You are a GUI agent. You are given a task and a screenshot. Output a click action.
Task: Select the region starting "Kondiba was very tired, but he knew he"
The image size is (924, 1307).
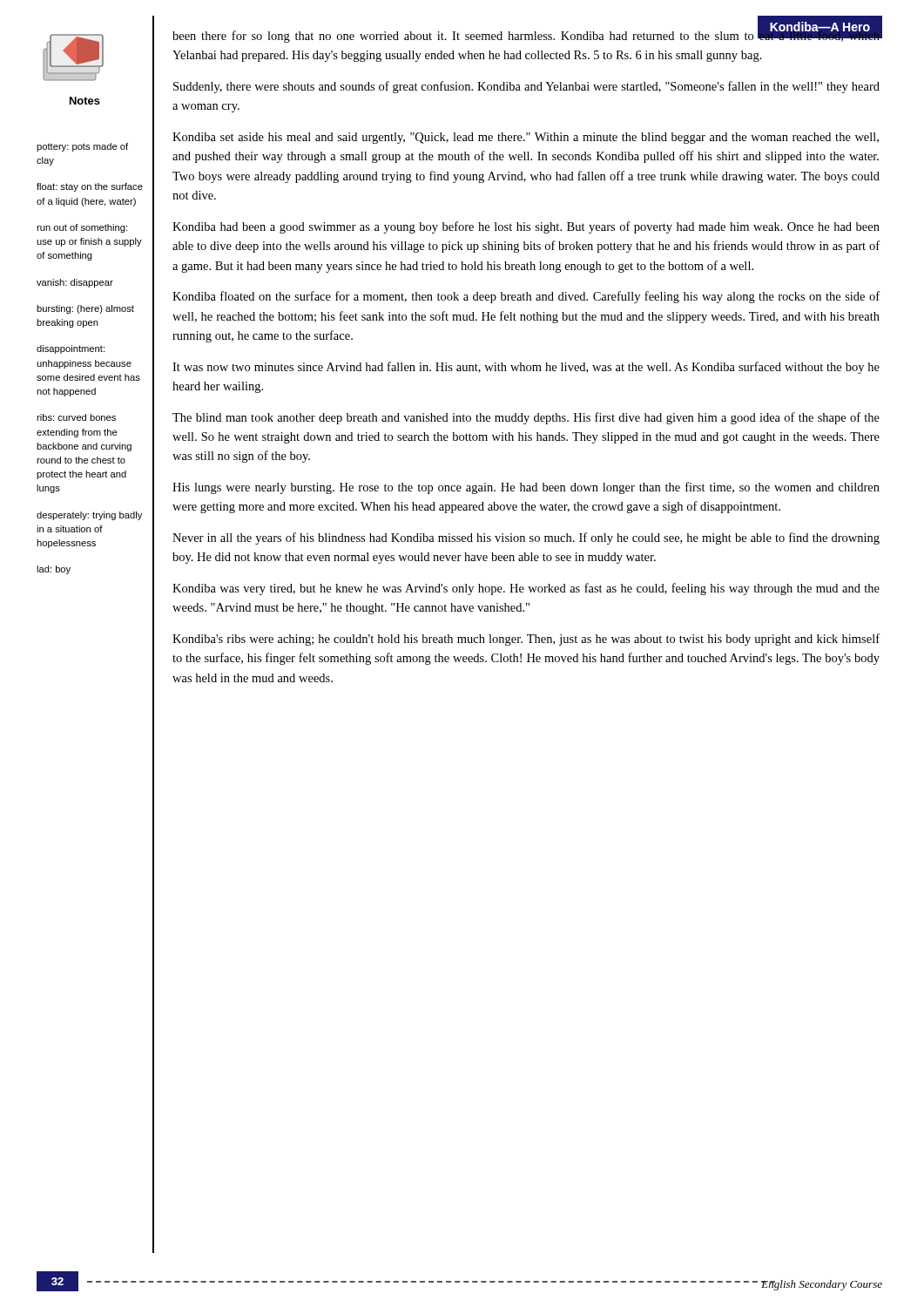[526, 598]
